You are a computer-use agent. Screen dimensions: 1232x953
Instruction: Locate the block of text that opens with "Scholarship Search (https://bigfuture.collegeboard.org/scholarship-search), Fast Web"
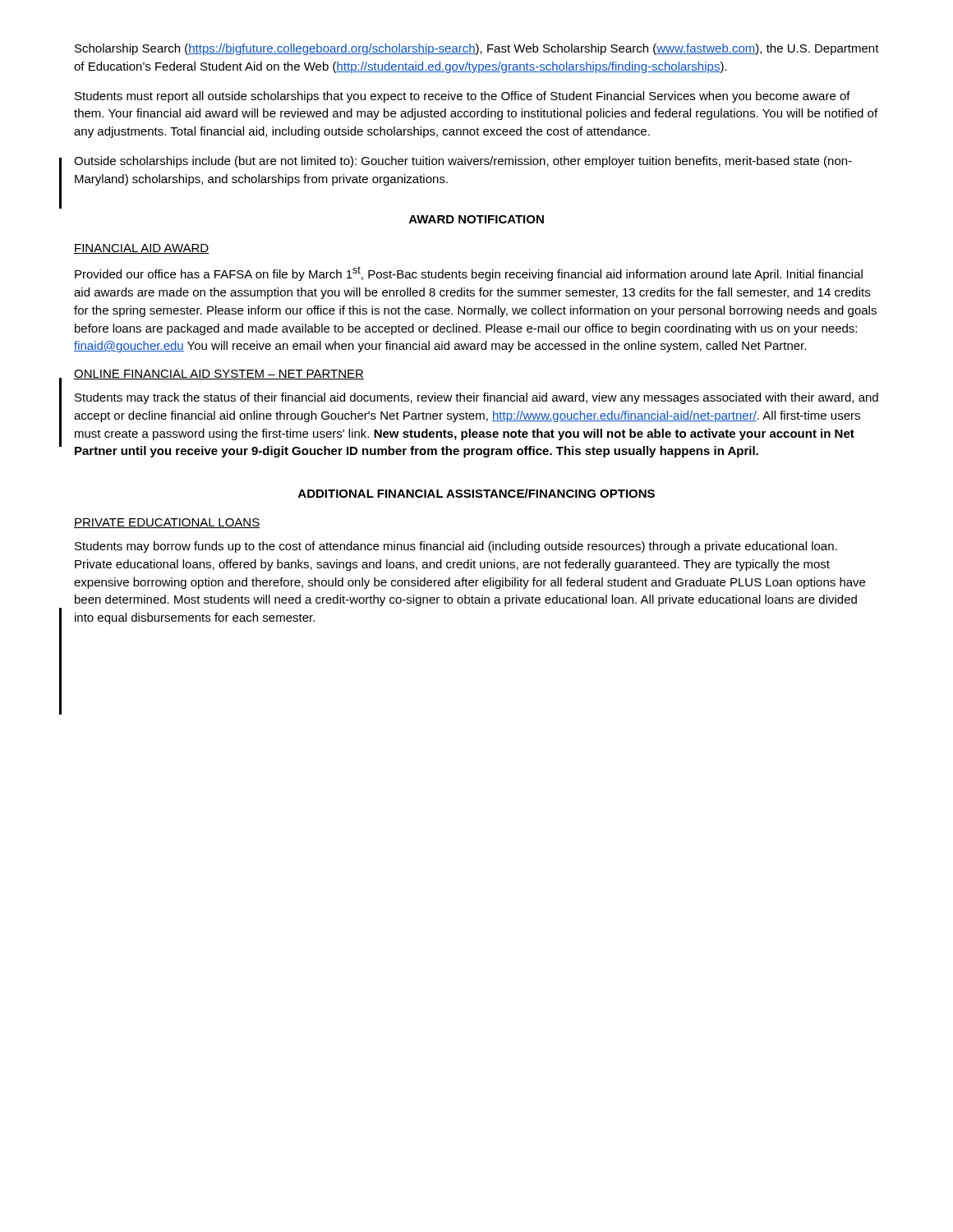476,57
